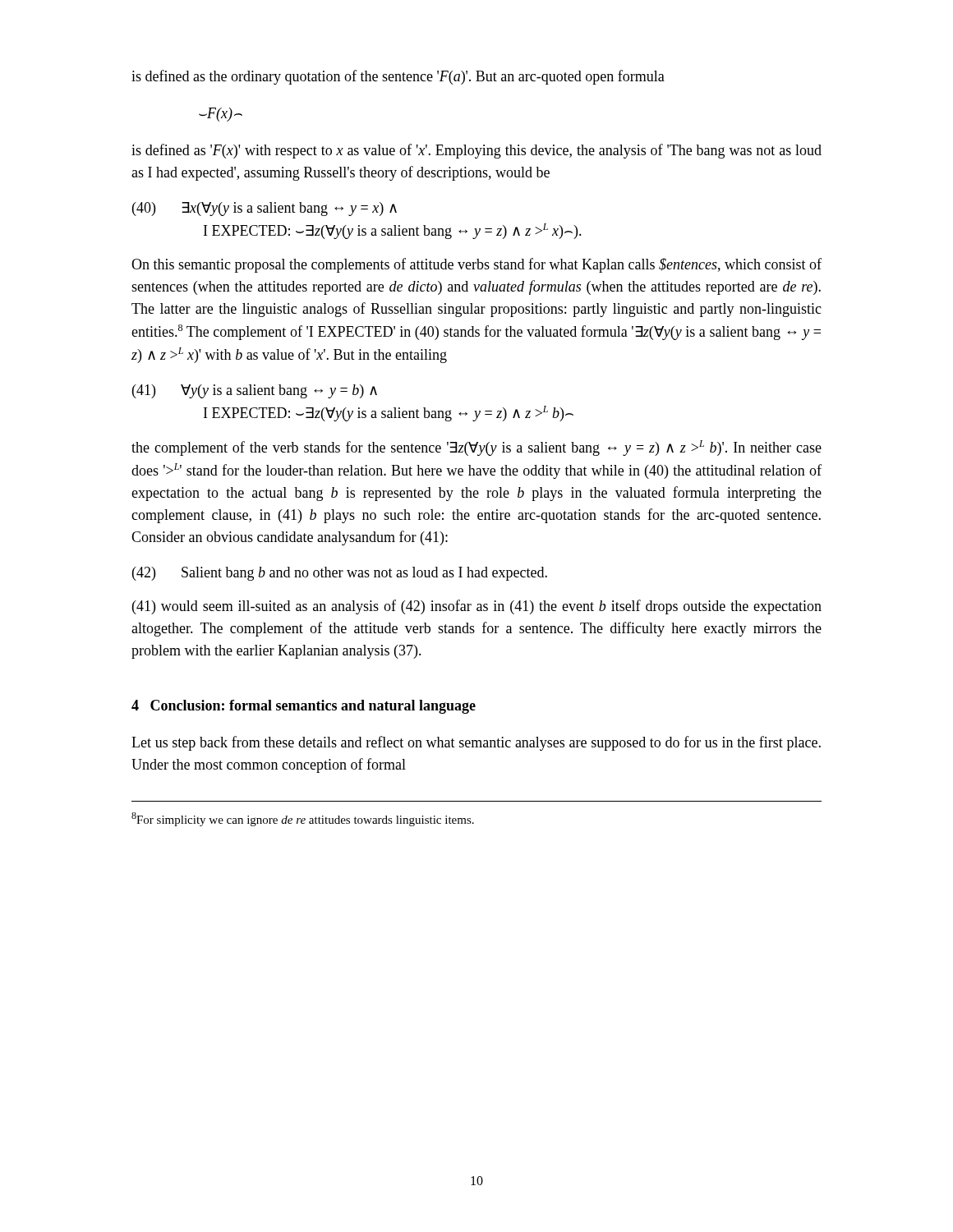Select the text starting "4 Conclusion: formal semantics and natural"
953x1232 pixels.
(x=304, y=706)
